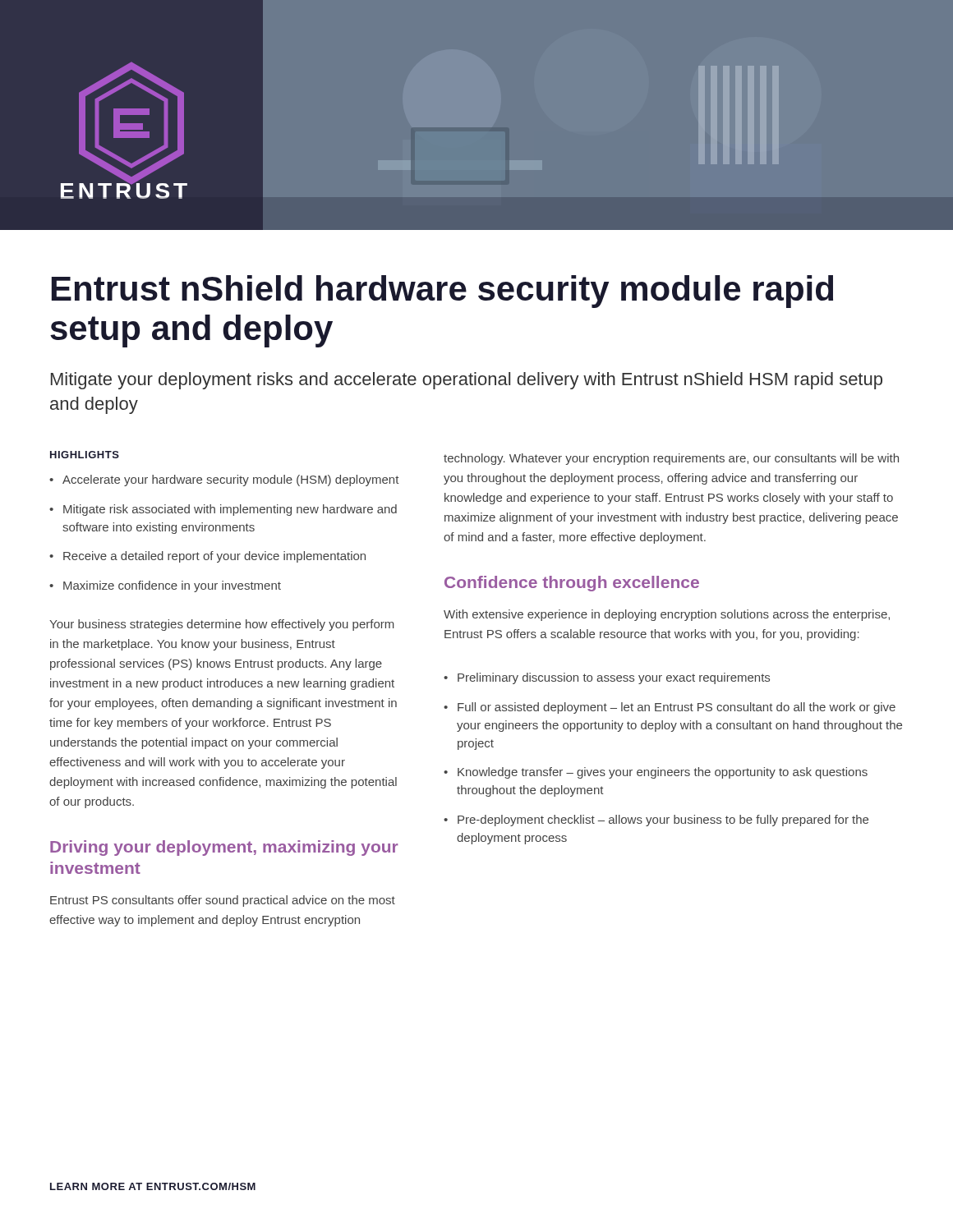Find "Confidence through excellence" on this page
This screenshot has height=1232, width=953.
pos(572,582)
